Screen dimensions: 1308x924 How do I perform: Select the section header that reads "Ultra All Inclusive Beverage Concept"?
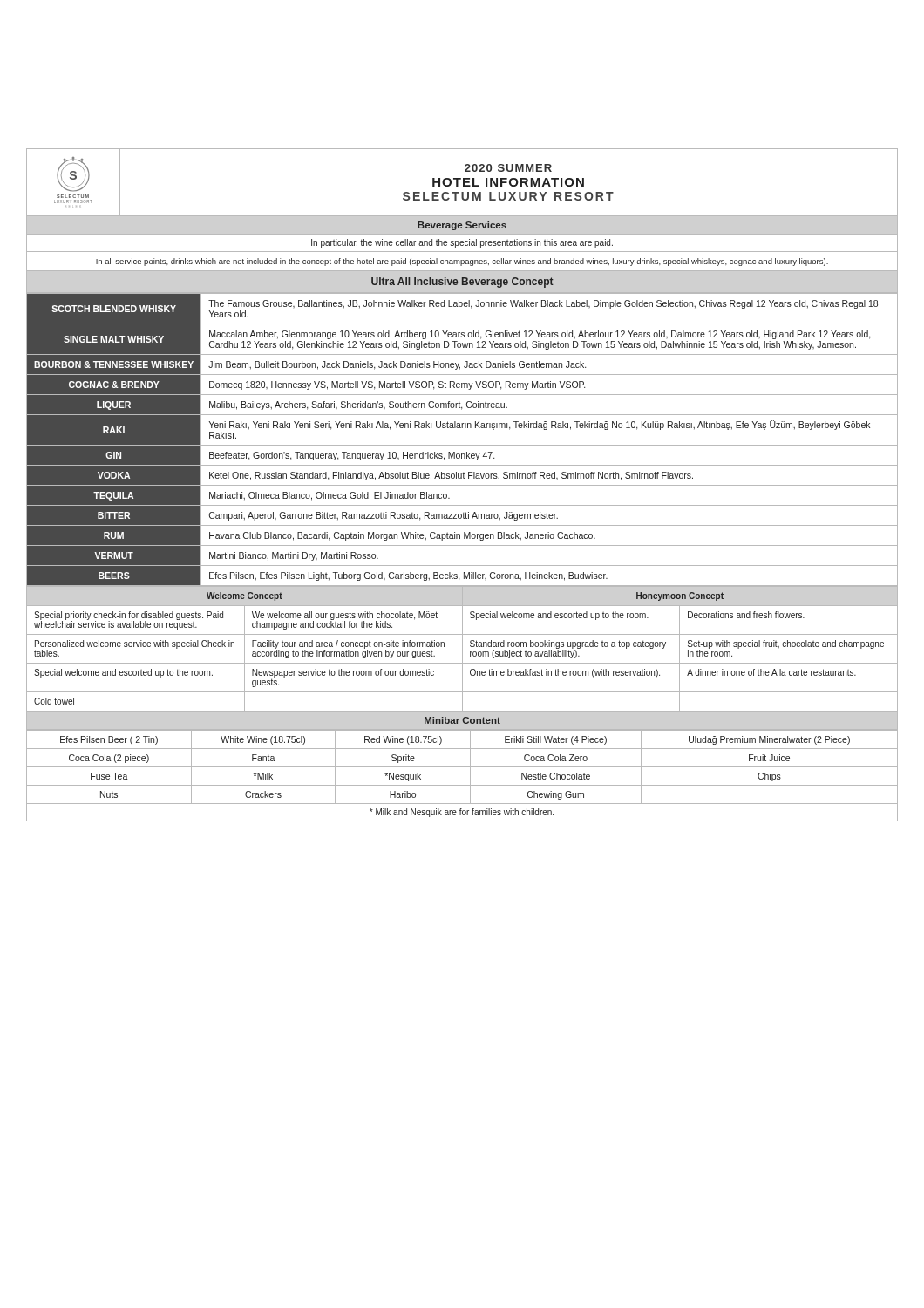[x=462, y=282]
